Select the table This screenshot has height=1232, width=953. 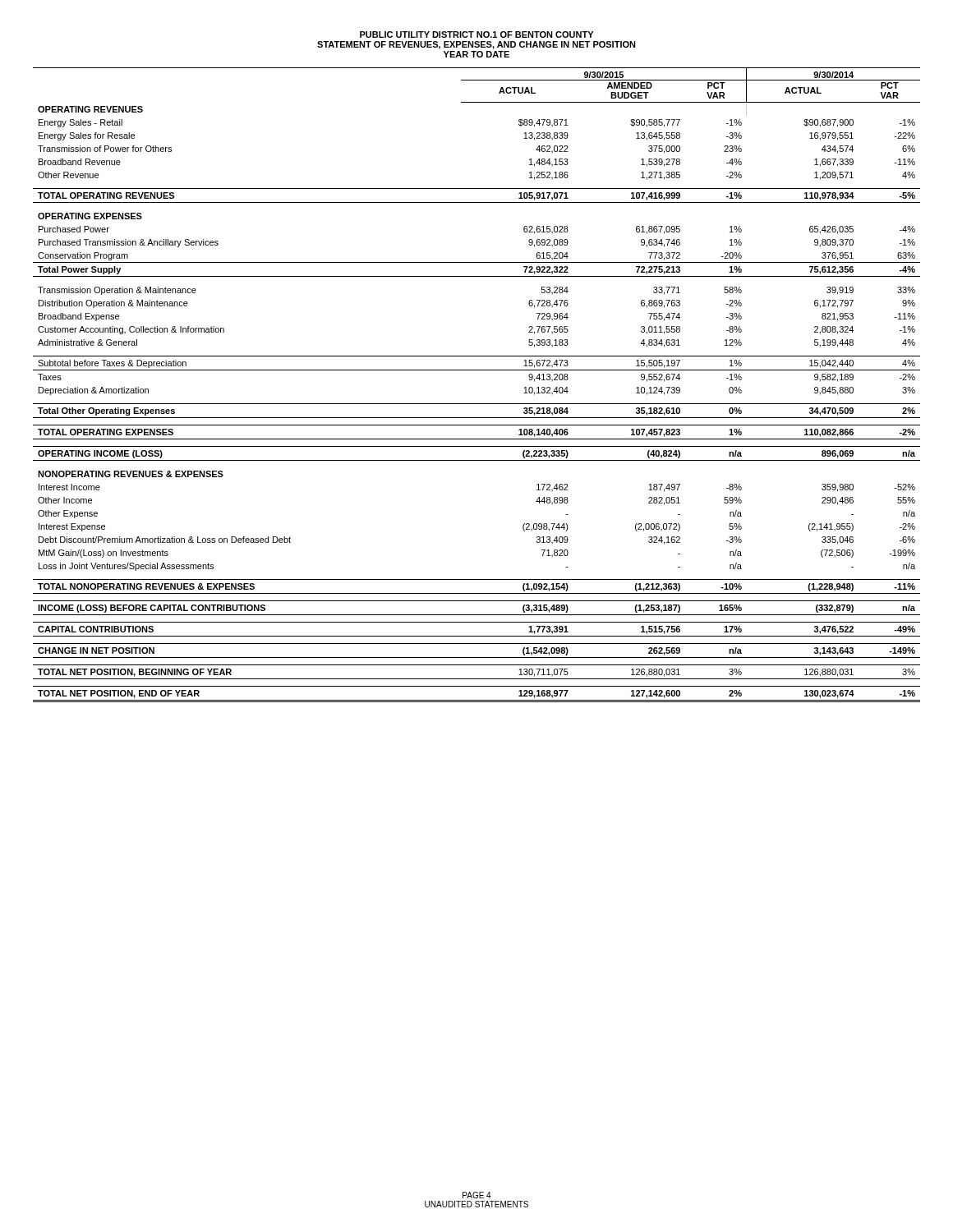pyautogui.click(x=476, y=385)
